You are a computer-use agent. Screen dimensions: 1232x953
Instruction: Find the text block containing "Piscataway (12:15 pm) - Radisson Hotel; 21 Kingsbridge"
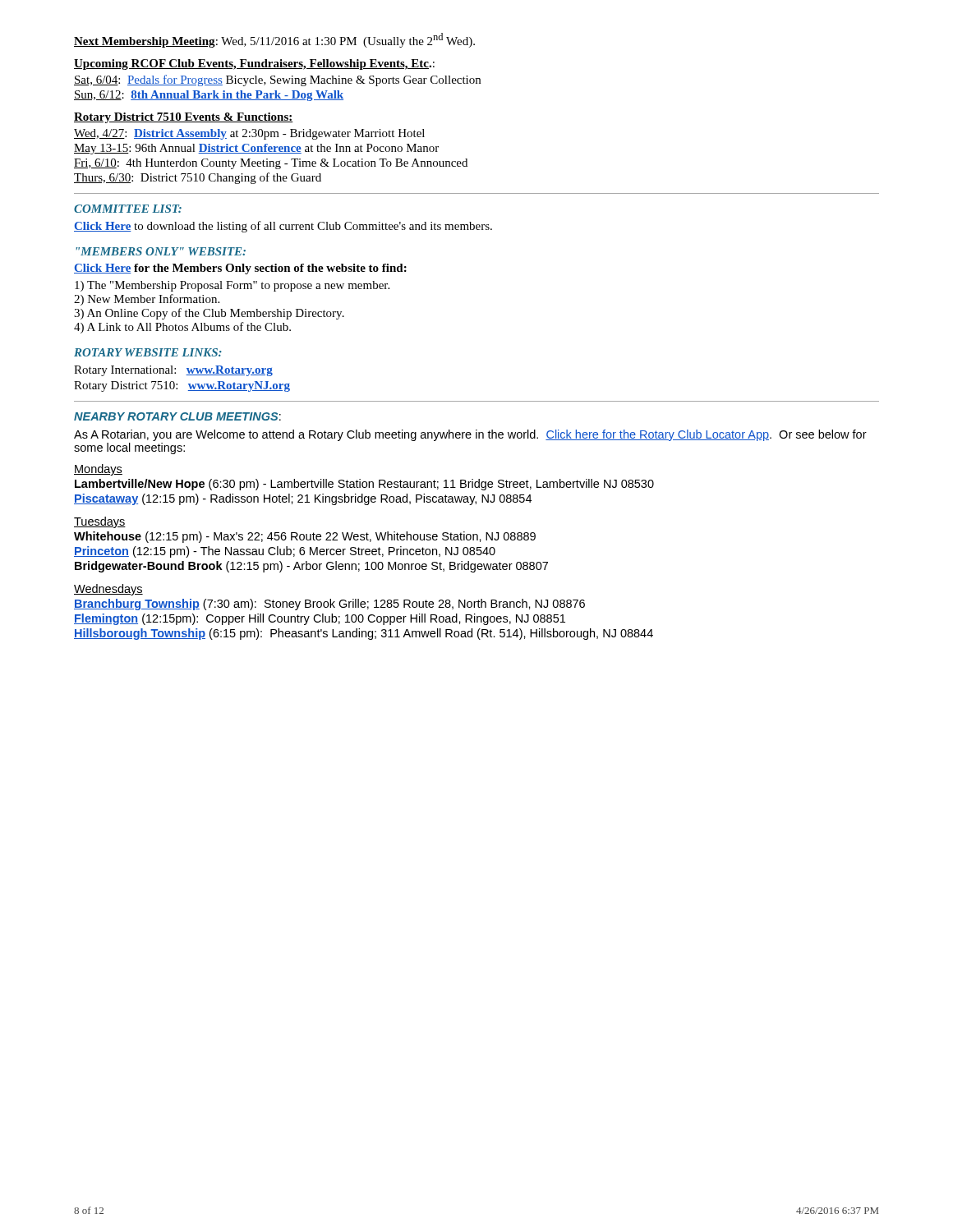click(303, 499)
